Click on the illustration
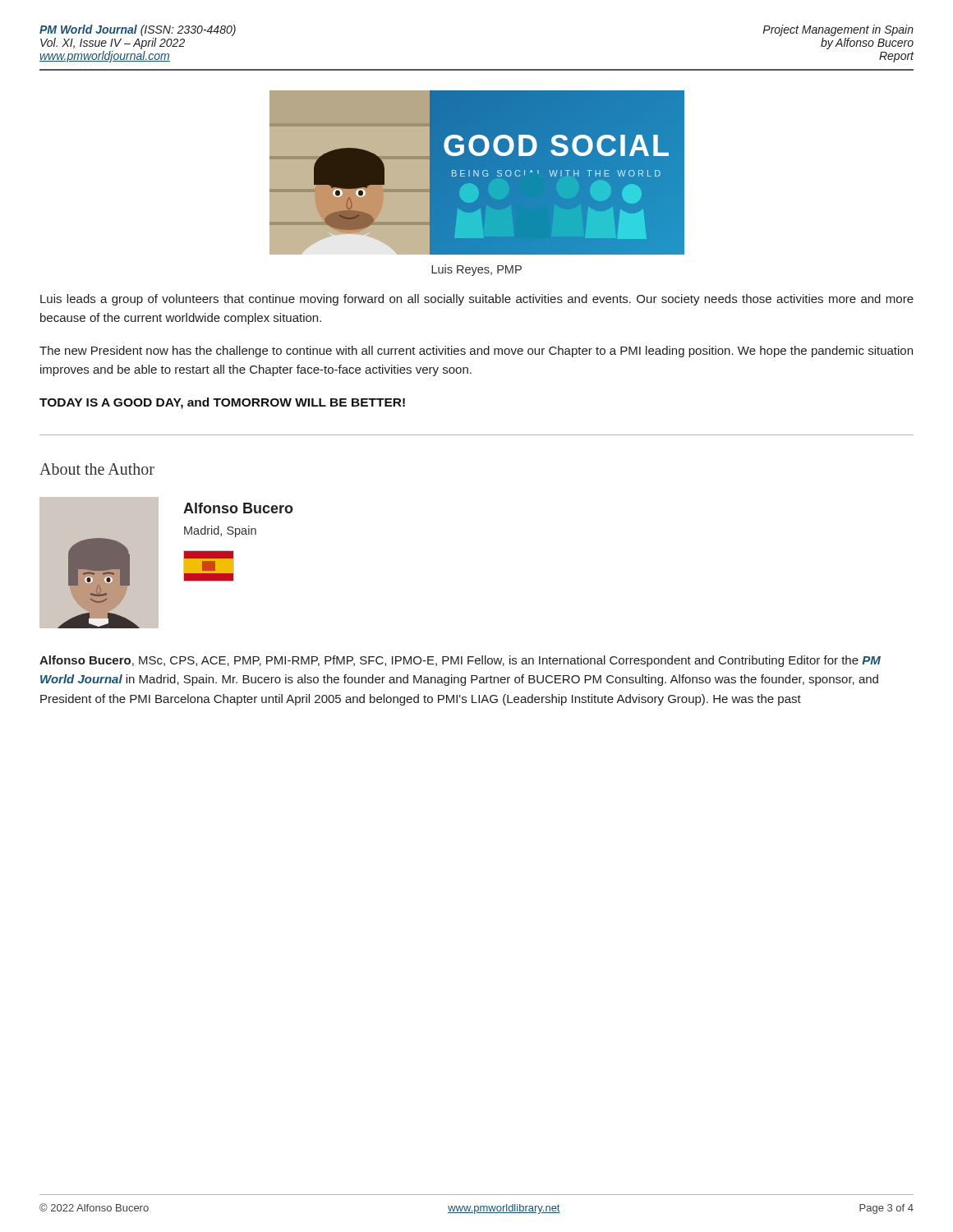 [x=238, y=567]
